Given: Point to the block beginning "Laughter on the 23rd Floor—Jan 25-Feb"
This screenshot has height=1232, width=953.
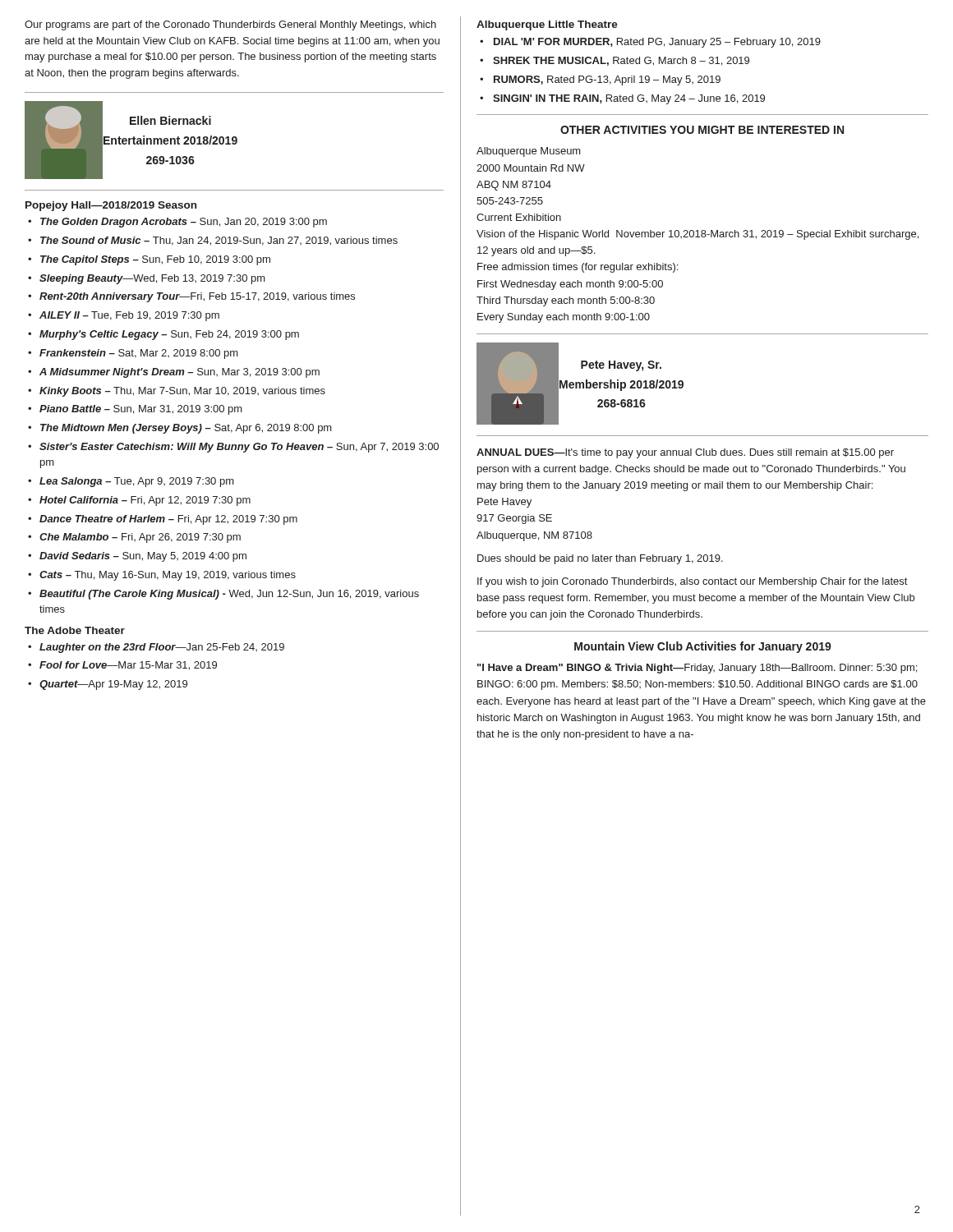Looking at the screenshot, I should point(162,646).
